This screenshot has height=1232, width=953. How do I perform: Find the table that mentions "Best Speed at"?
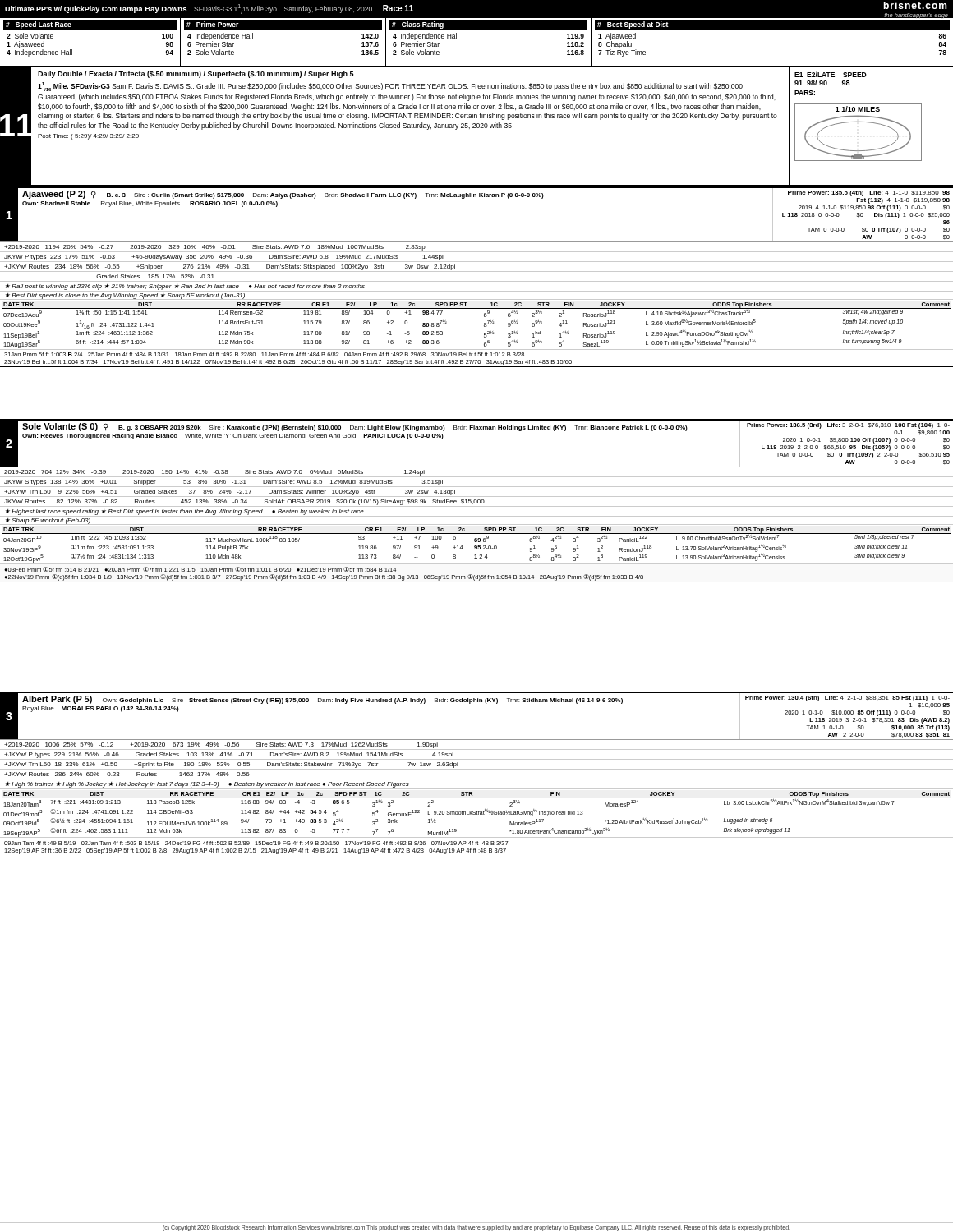772,42
